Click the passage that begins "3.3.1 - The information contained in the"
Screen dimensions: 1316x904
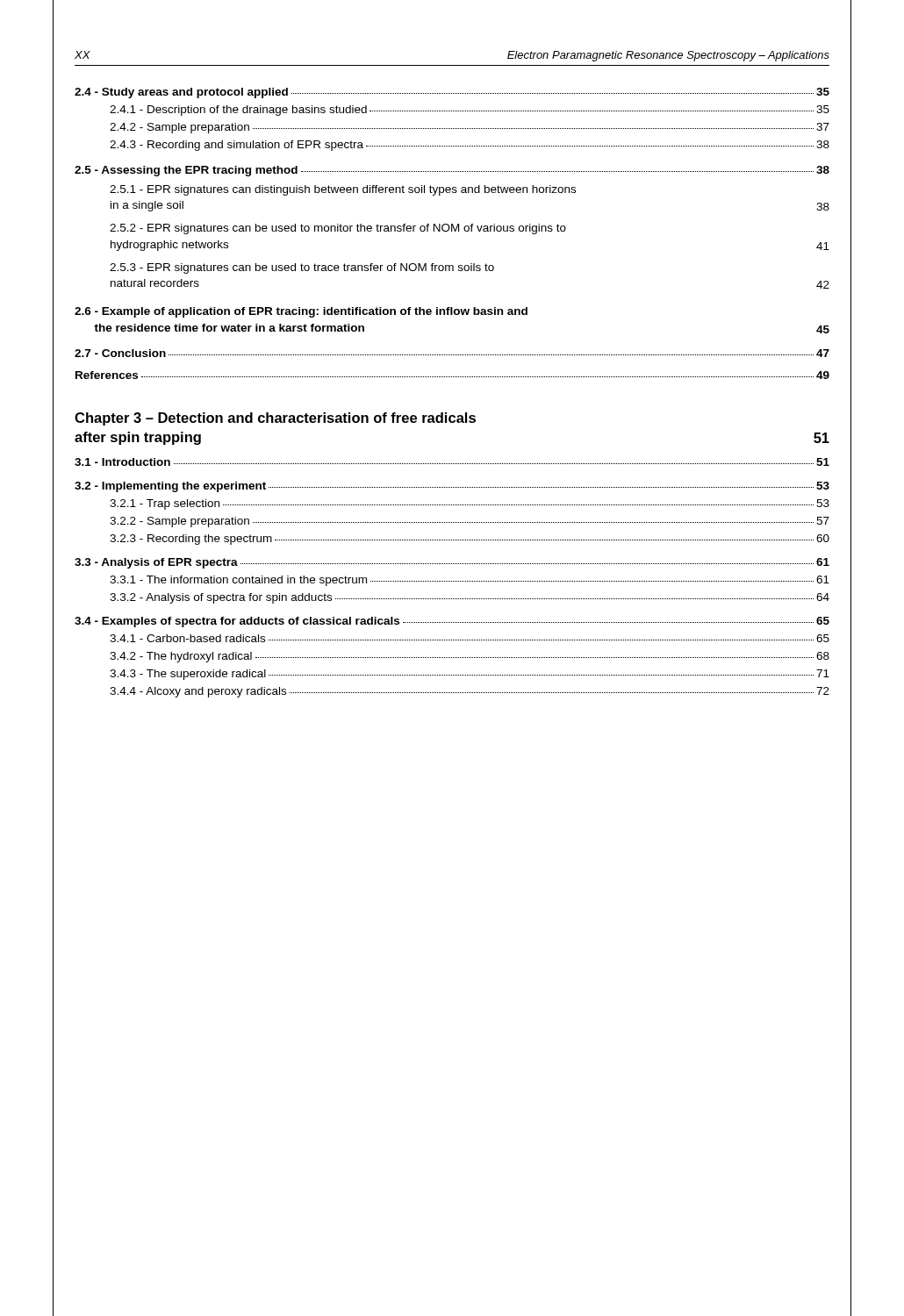(452, 580)
